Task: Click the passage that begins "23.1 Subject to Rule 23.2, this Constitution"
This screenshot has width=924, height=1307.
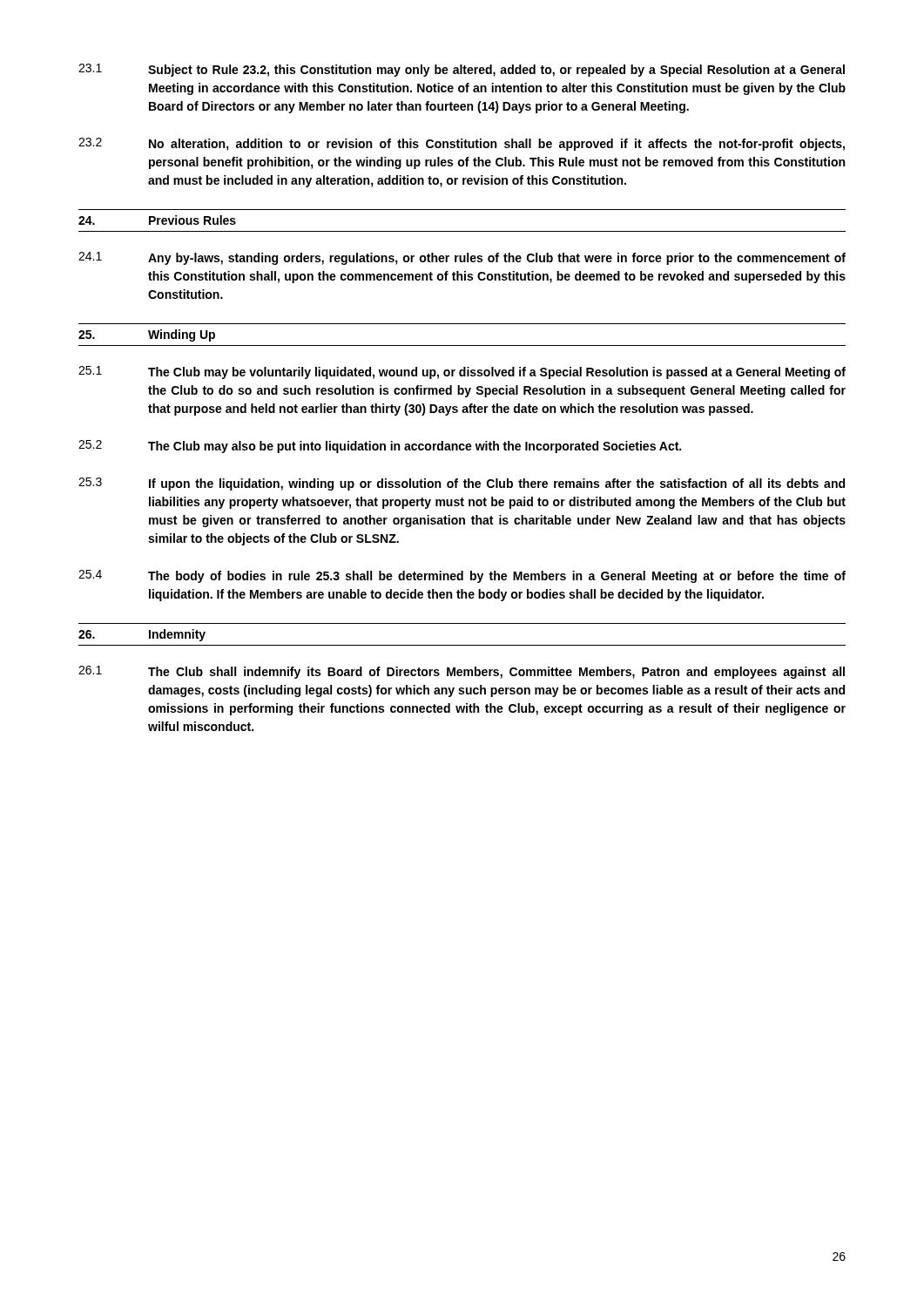Action: click(462, 88)
